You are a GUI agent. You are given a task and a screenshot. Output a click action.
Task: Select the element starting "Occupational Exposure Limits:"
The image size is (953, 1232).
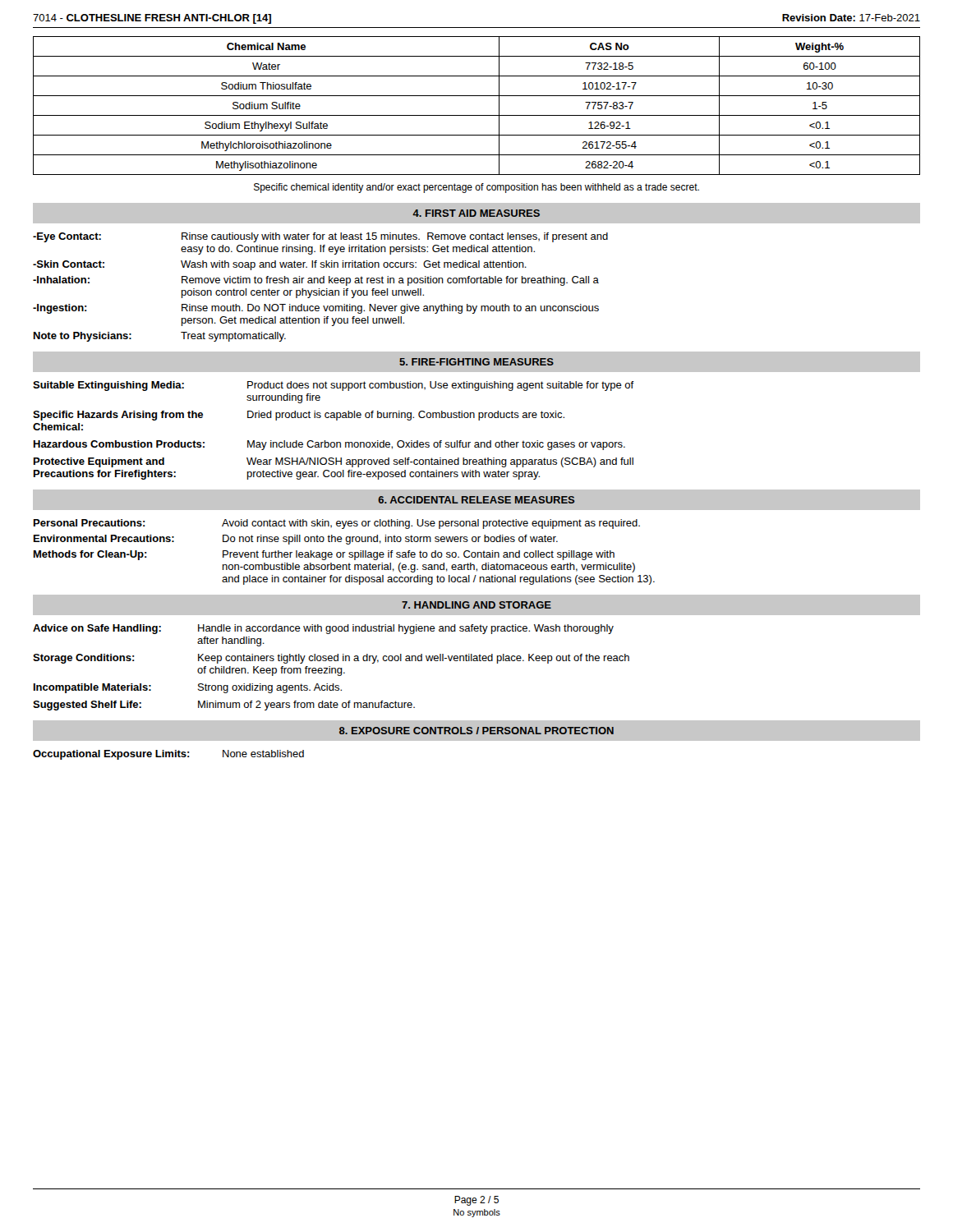(x=168, y=755)
